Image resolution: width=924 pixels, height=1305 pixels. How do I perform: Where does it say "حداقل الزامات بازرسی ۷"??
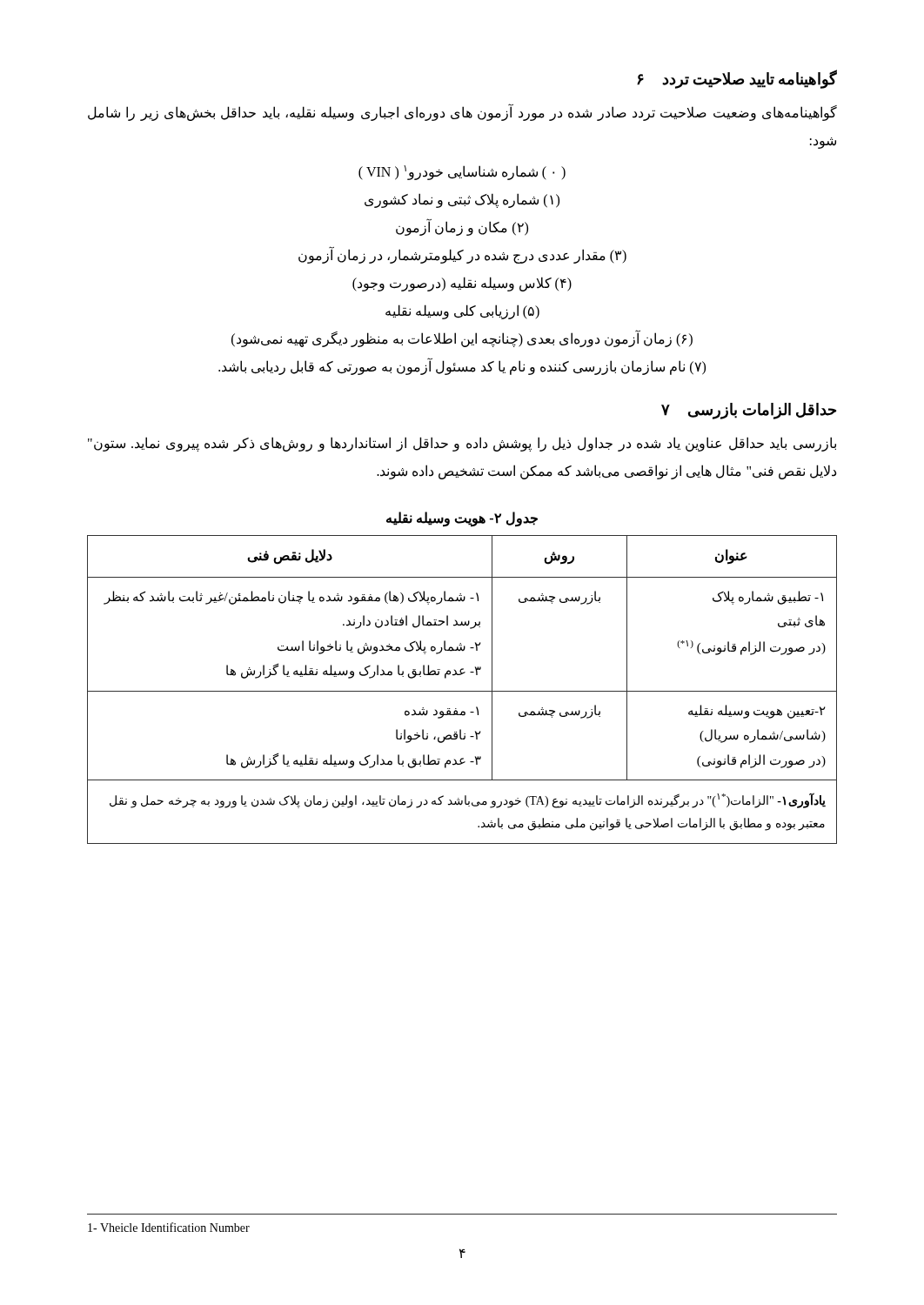[749, 410]
